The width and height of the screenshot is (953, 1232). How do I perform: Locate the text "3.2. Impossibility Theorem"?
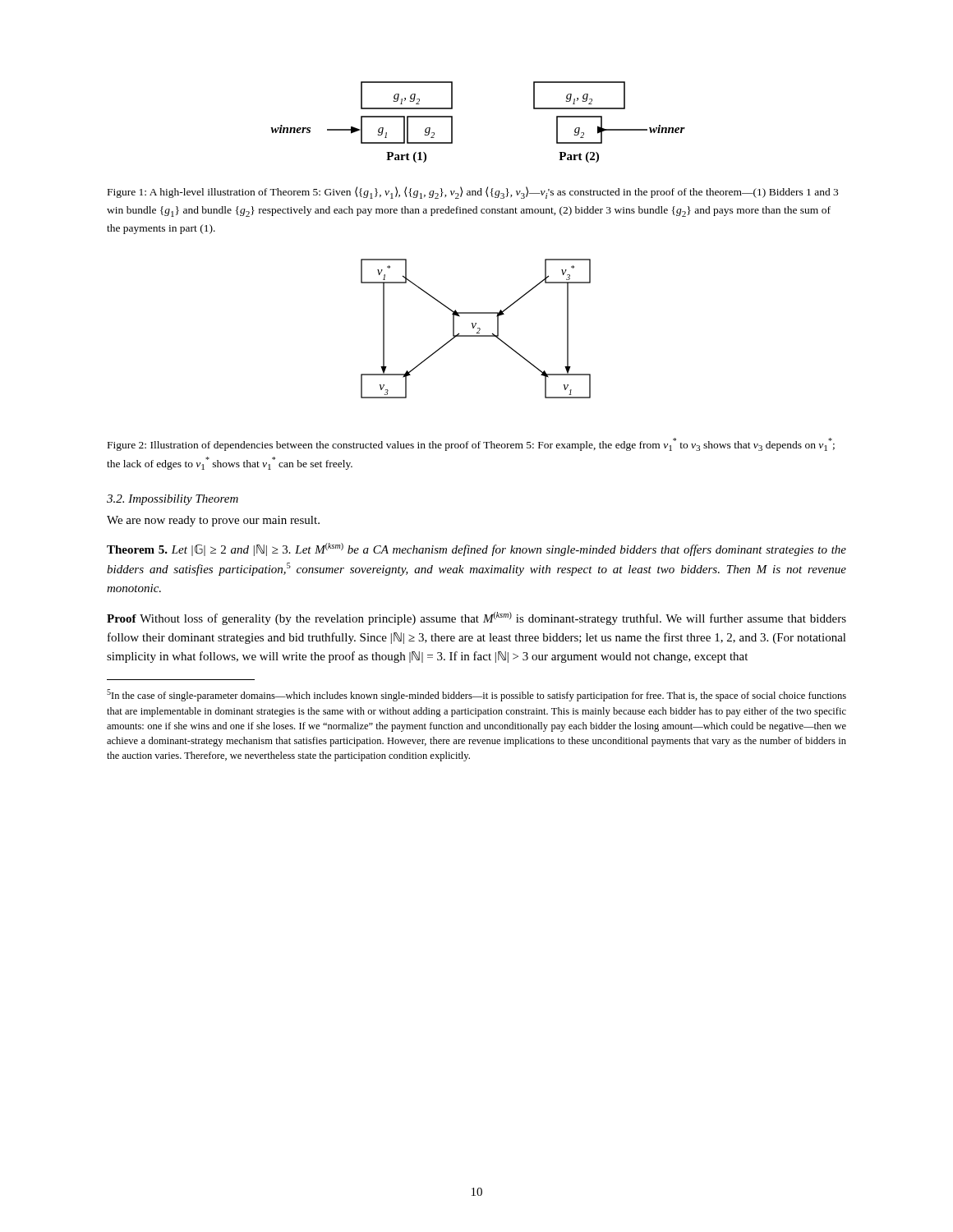point(173,498)
